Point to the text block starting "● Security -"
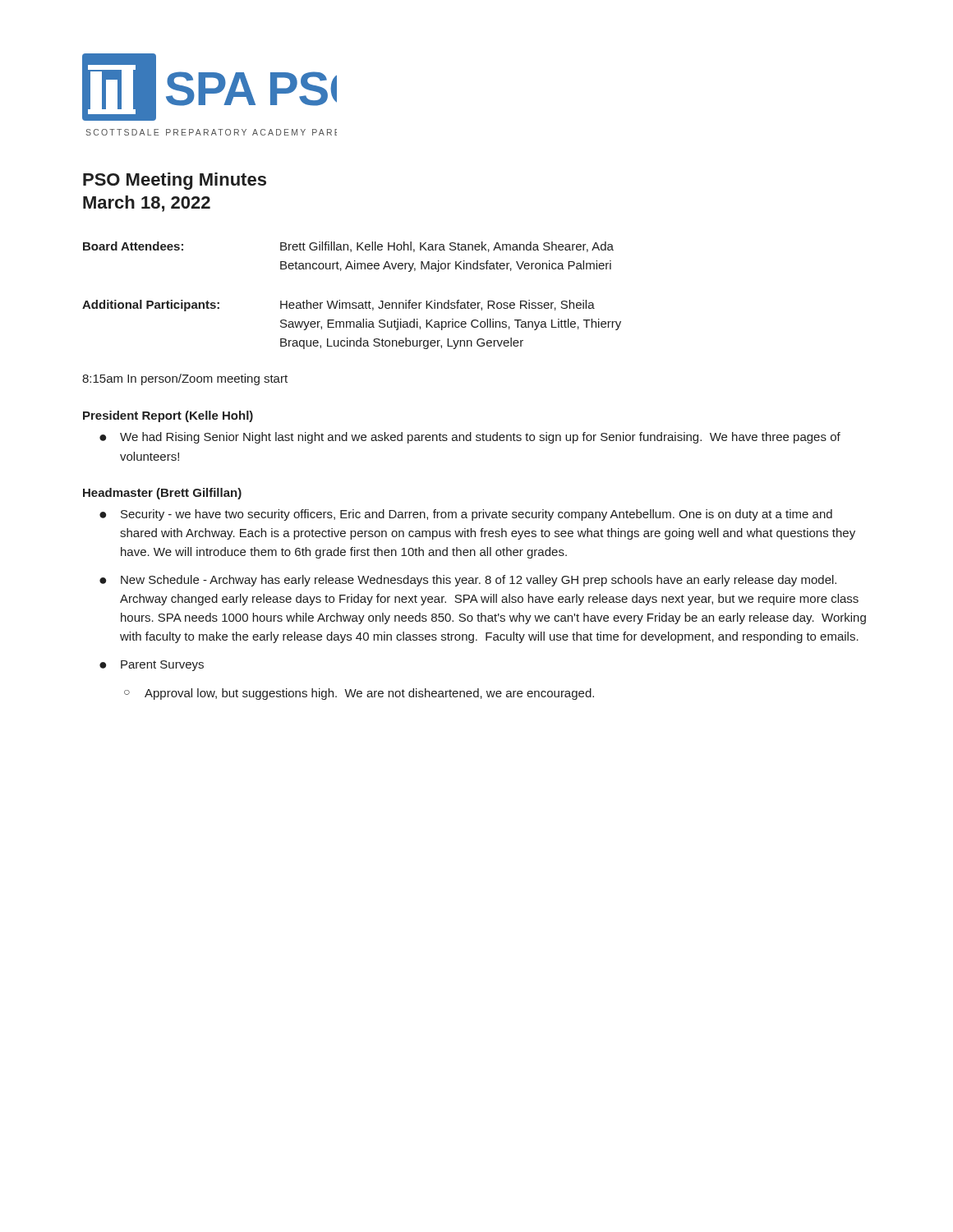 click(x=485, y=533)
